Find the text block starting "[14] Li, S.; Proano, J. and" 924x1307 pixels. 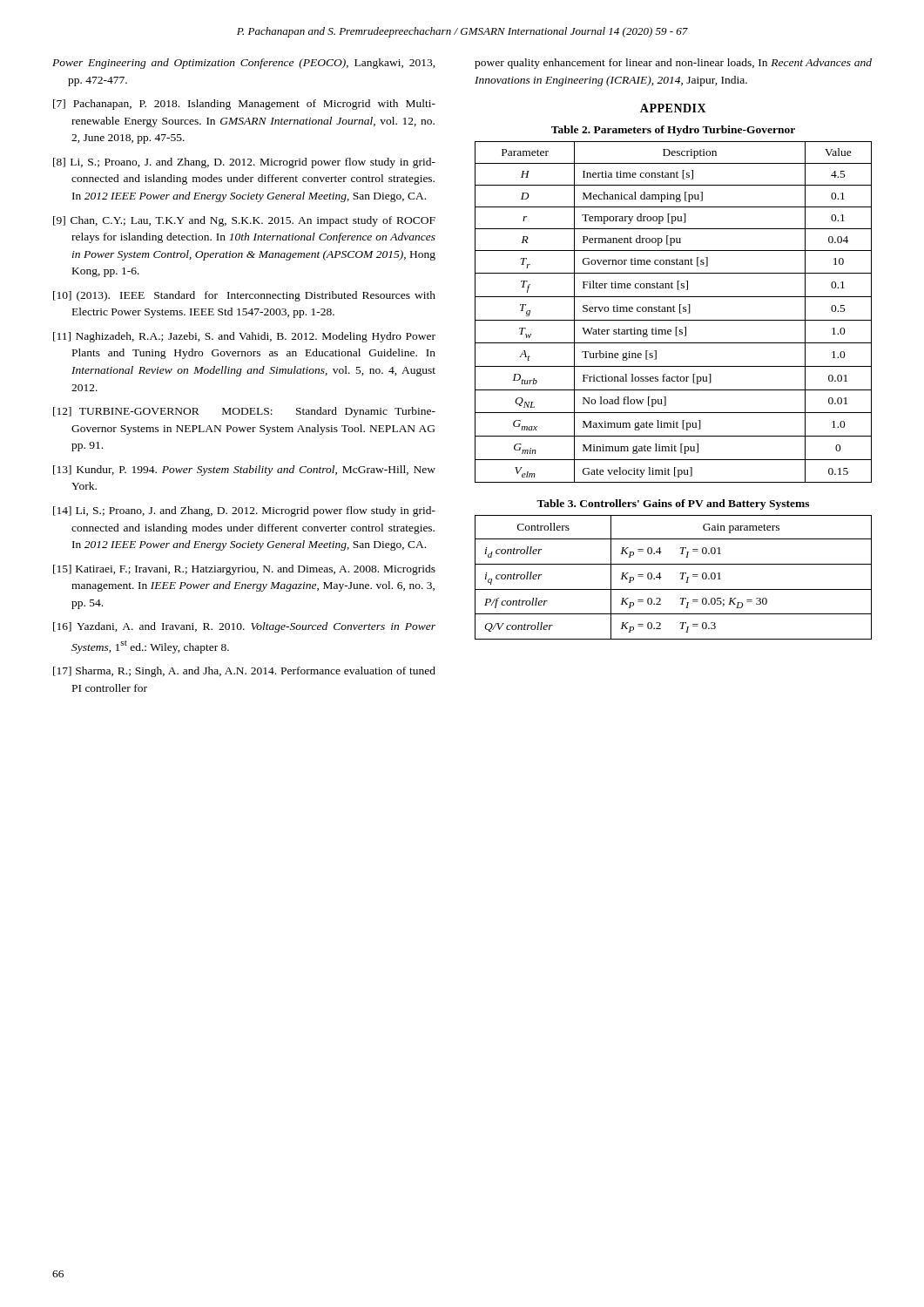click(x=244, y=527)
